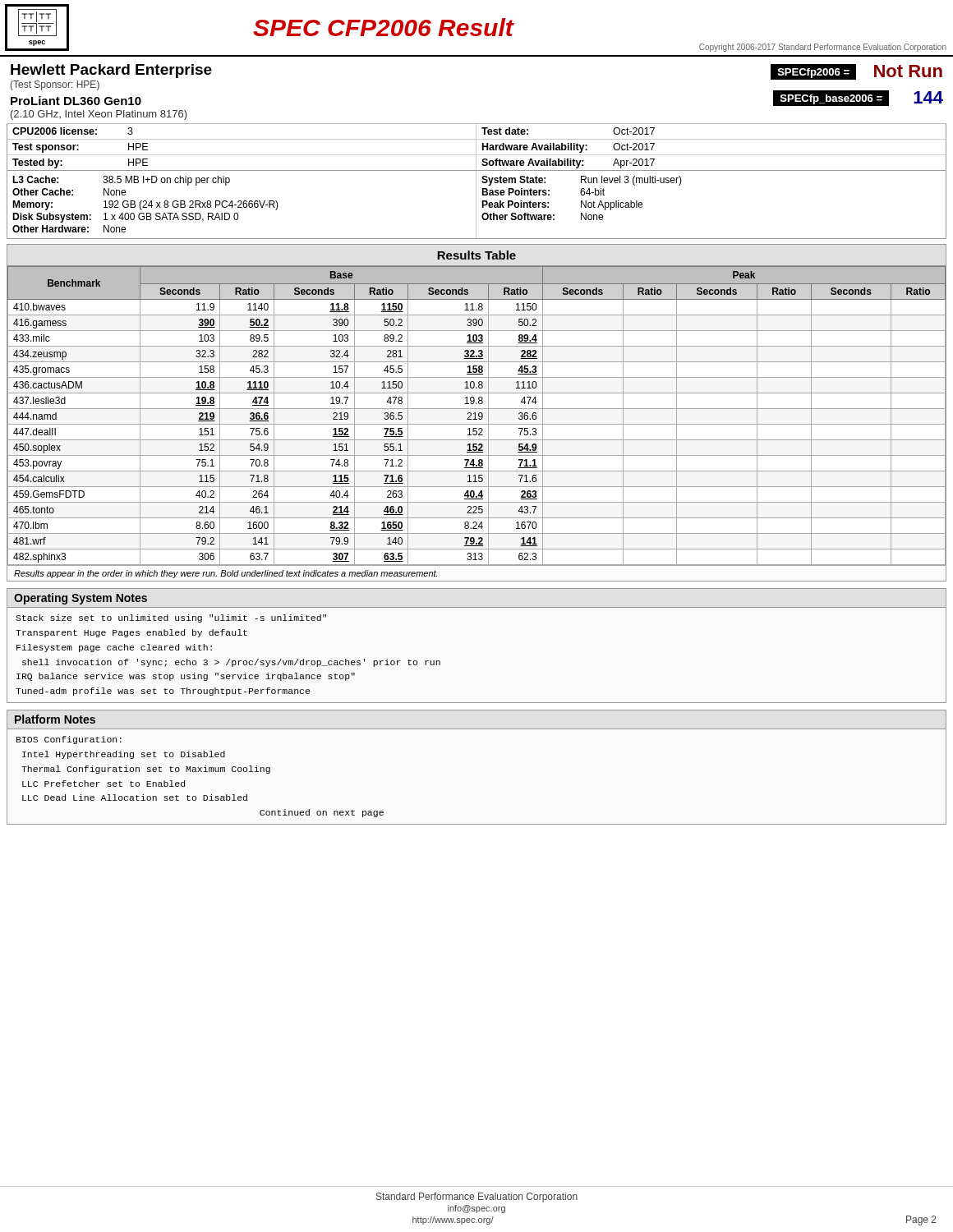Find the table that mentions "L3 Cache:38.5 MB"
This screenshot has height=1232, width=953.
[476, 205]
